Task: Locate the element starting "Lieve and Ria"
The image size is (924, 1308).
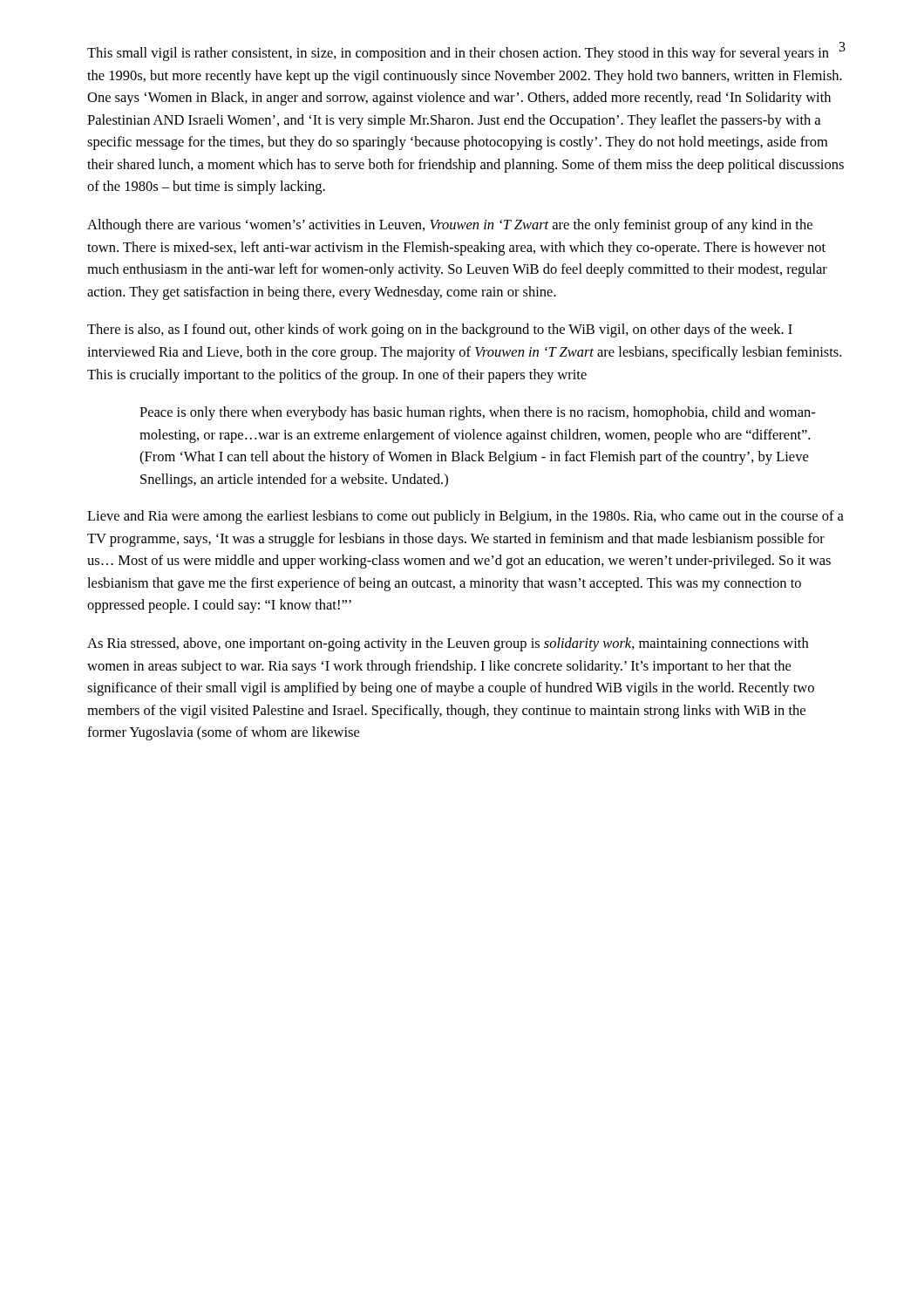Action: pos(465,560)
